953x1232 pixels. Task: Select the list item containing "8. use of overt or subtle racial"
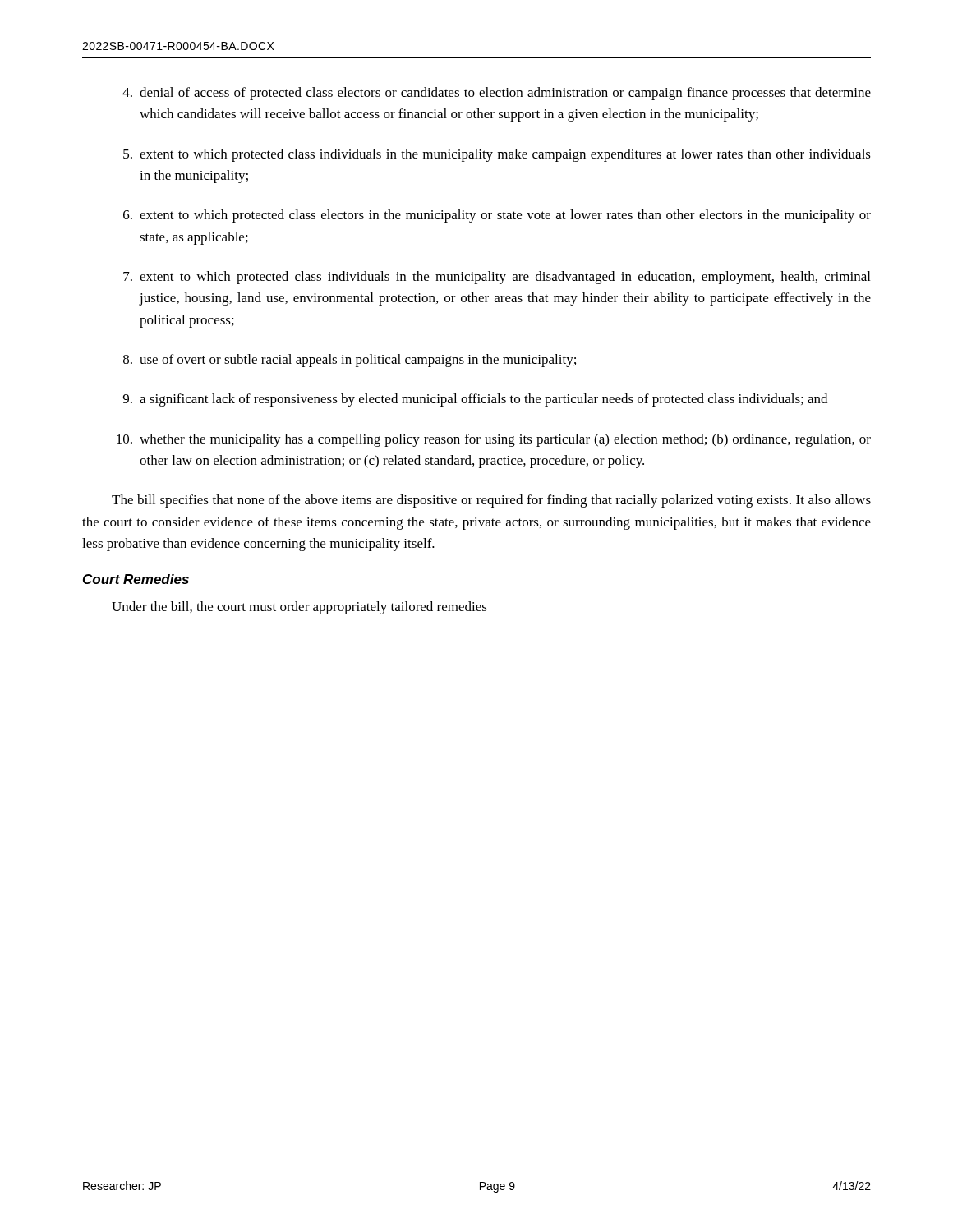point(476,360)
